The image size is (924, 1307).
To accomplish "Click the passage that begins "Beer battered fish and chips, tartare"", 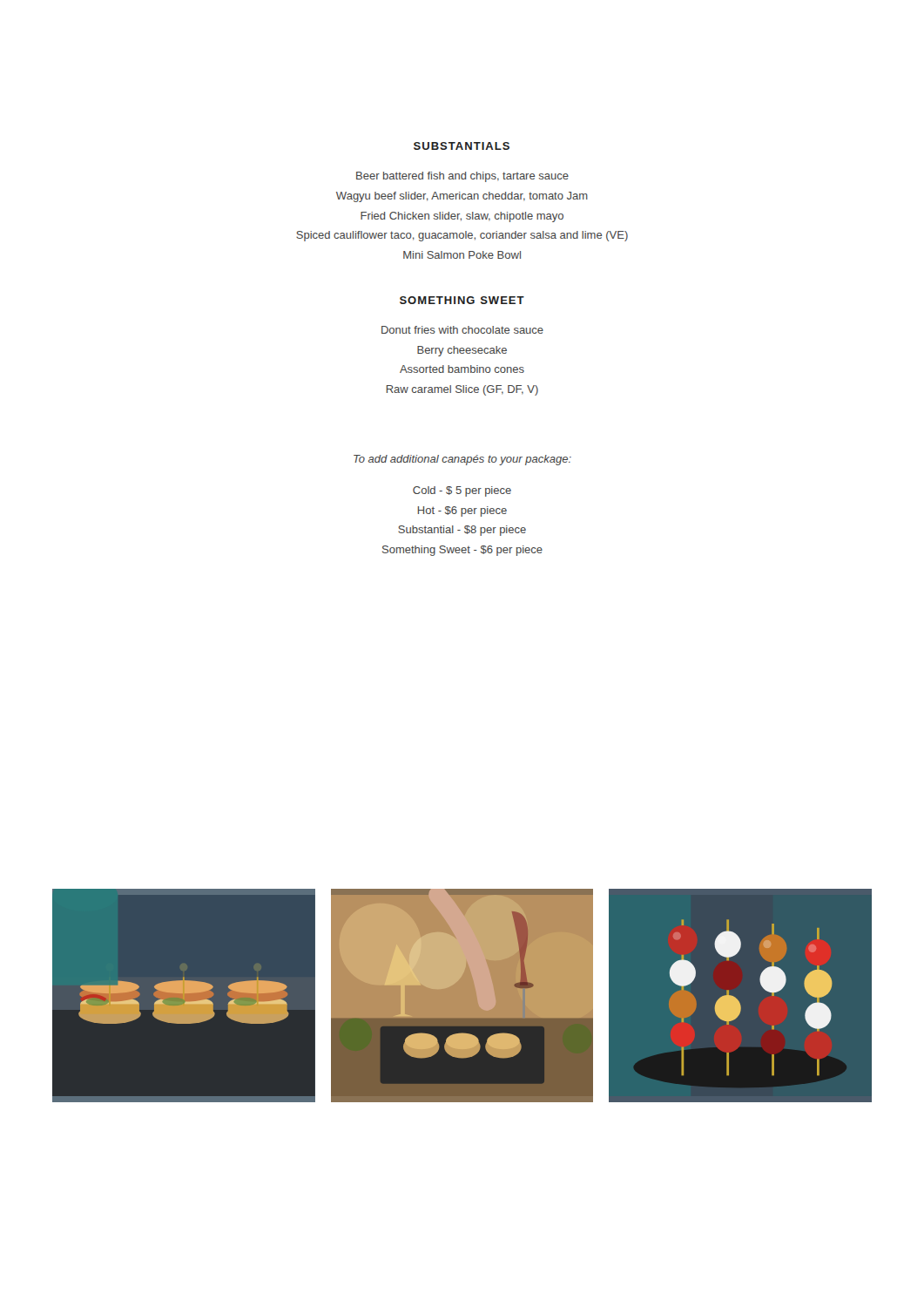I will [x=462, y=215].
